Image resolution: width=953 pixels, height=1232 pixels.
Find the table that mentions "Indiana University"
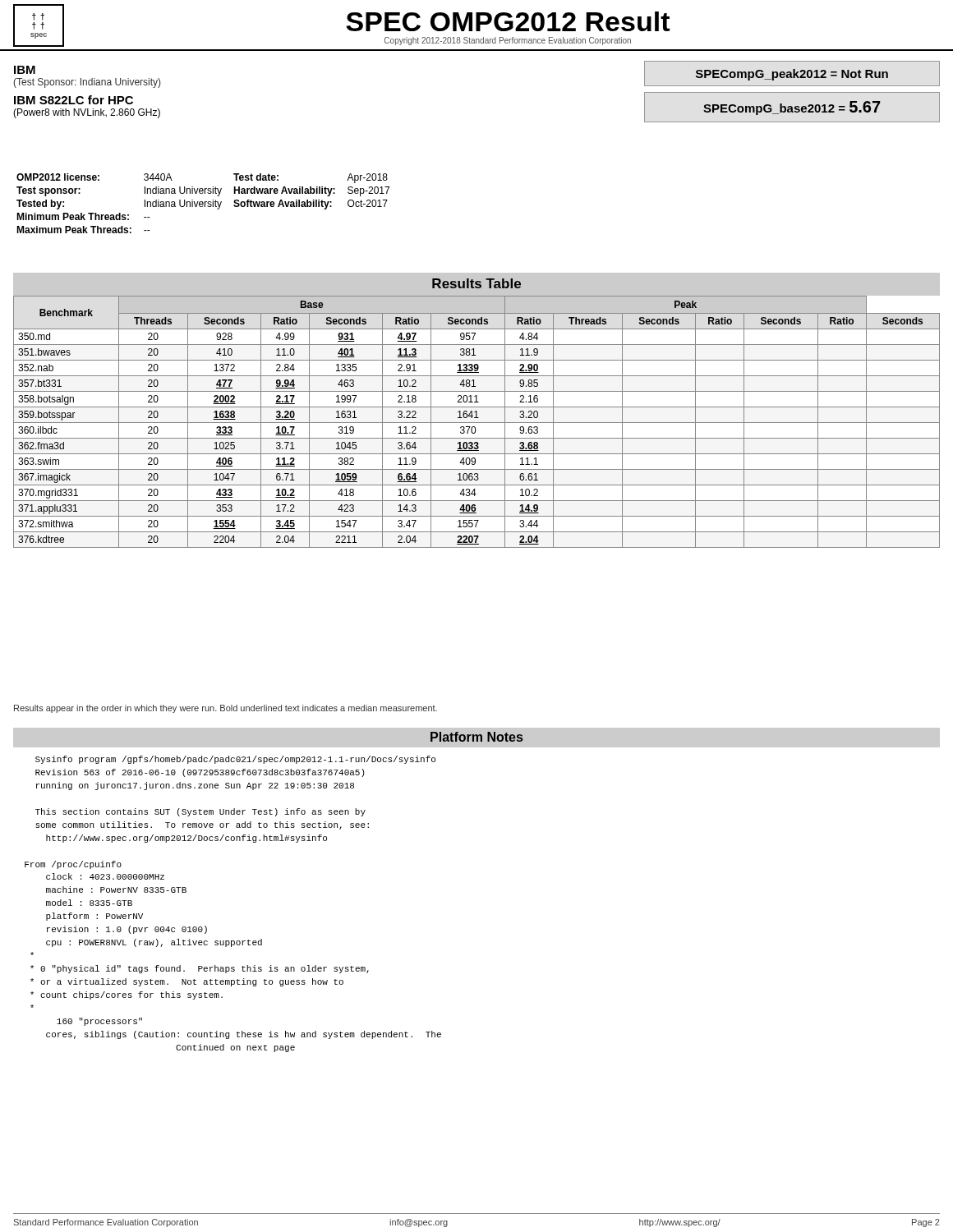point(251,204)
